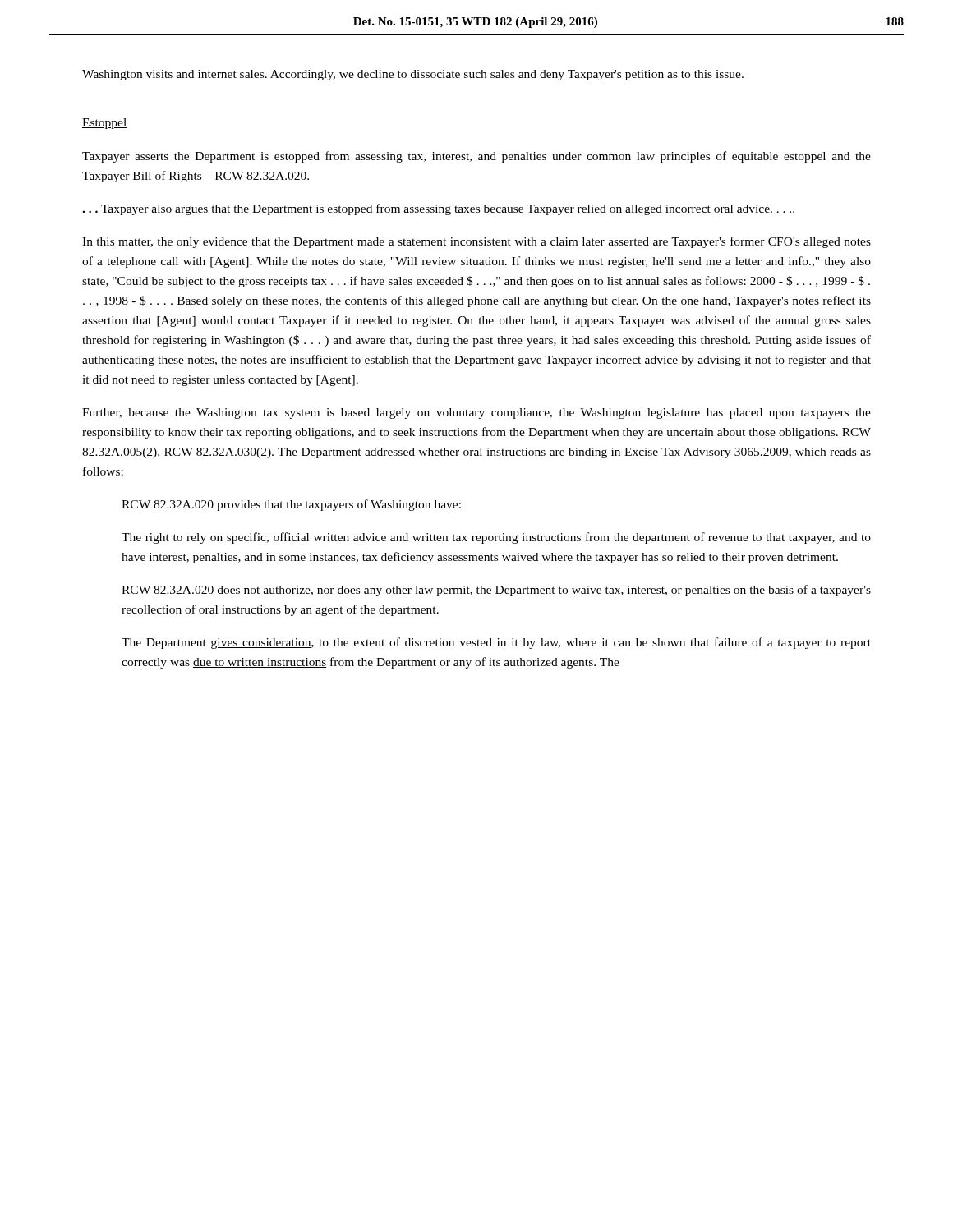Click on the text block containing "RCW 82.32A.020 provides that"
The width and height of the screenshot is (953, 1232).
(292, 504)
